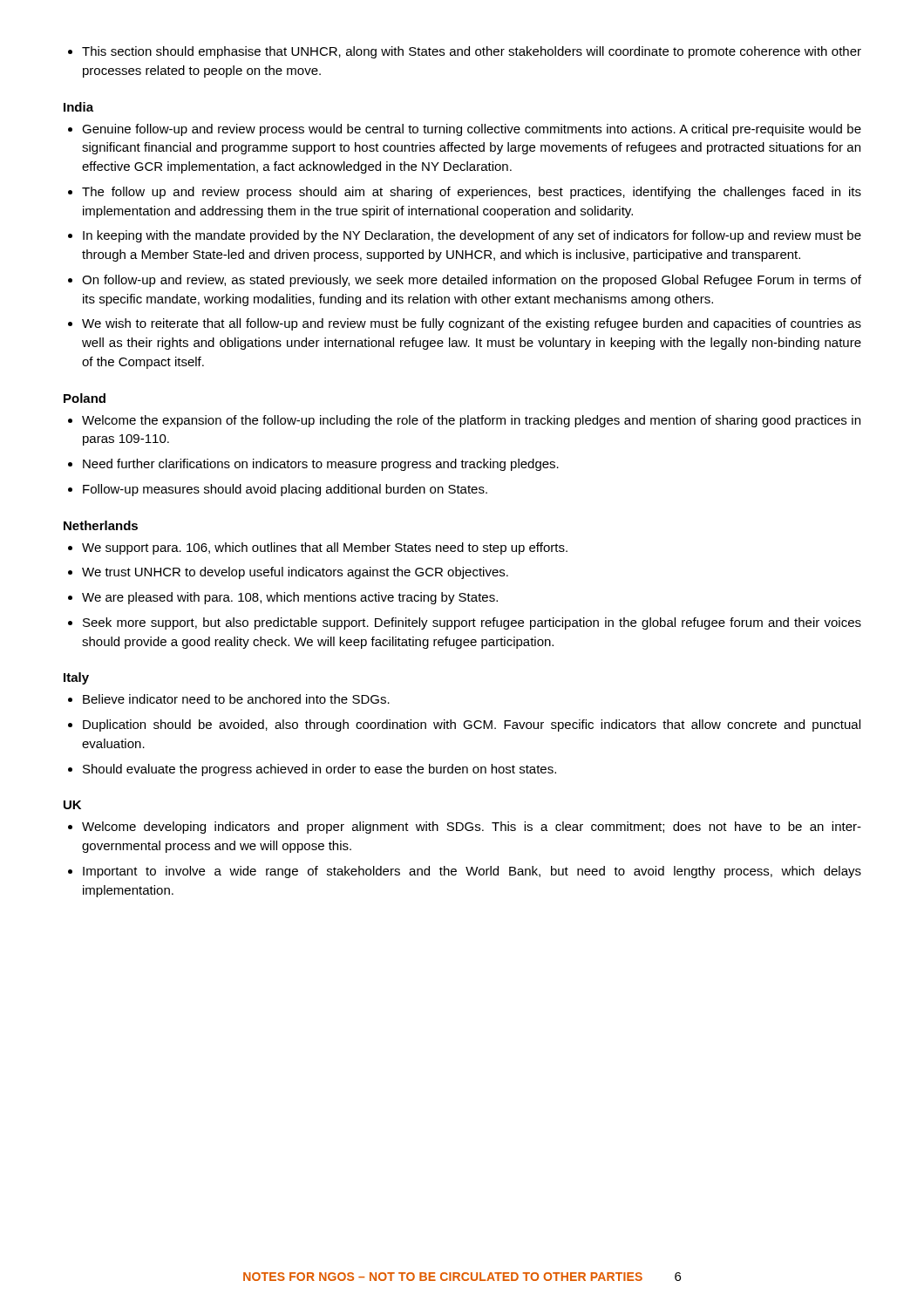Screen dimensions: 1308x924
Task: Click on the list item containing "Welcome developing indicators and"
Action: (462, 858)
